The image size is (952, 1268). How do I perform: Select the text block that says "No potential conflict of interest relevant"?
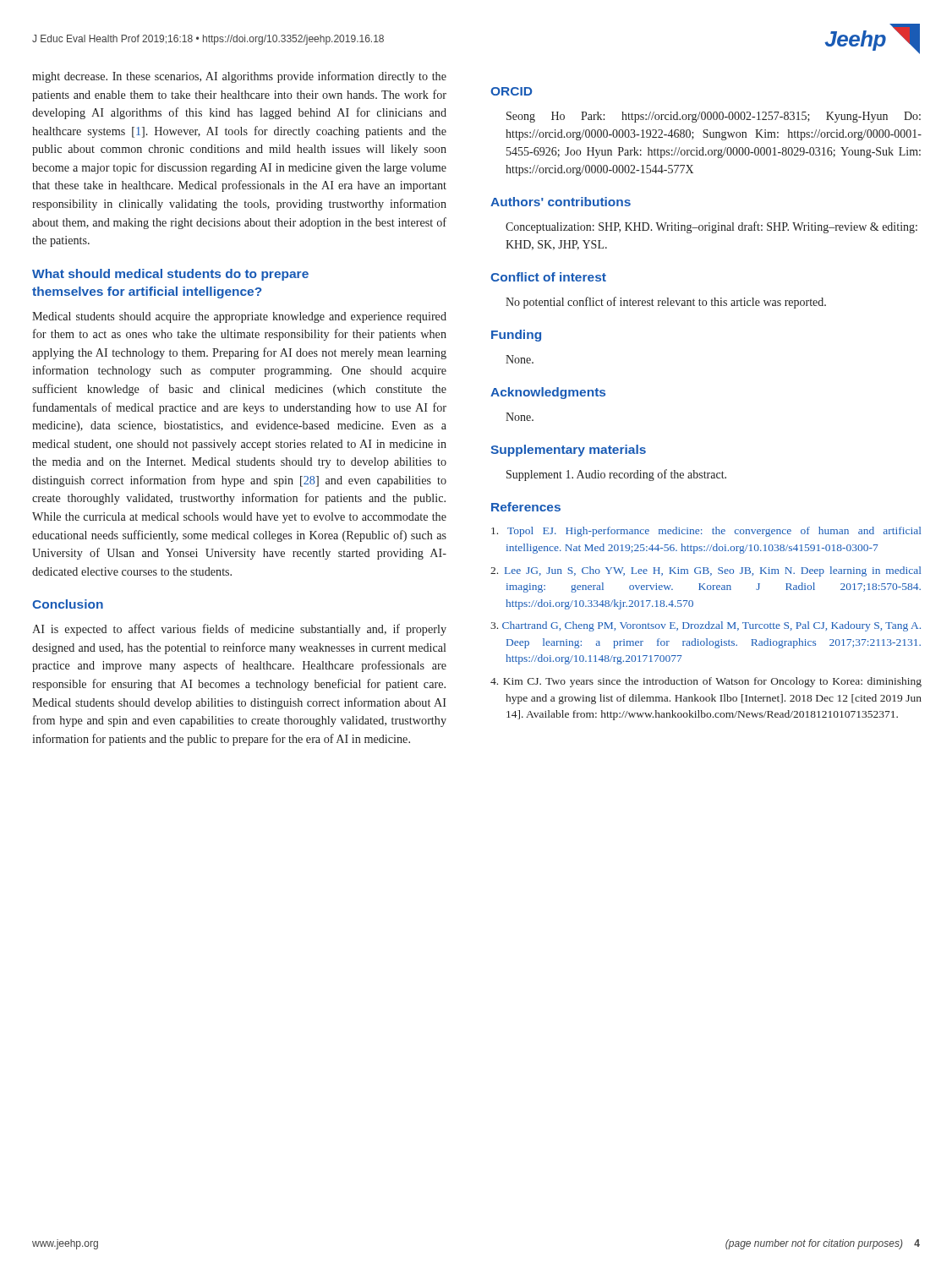tap(666, 302)
